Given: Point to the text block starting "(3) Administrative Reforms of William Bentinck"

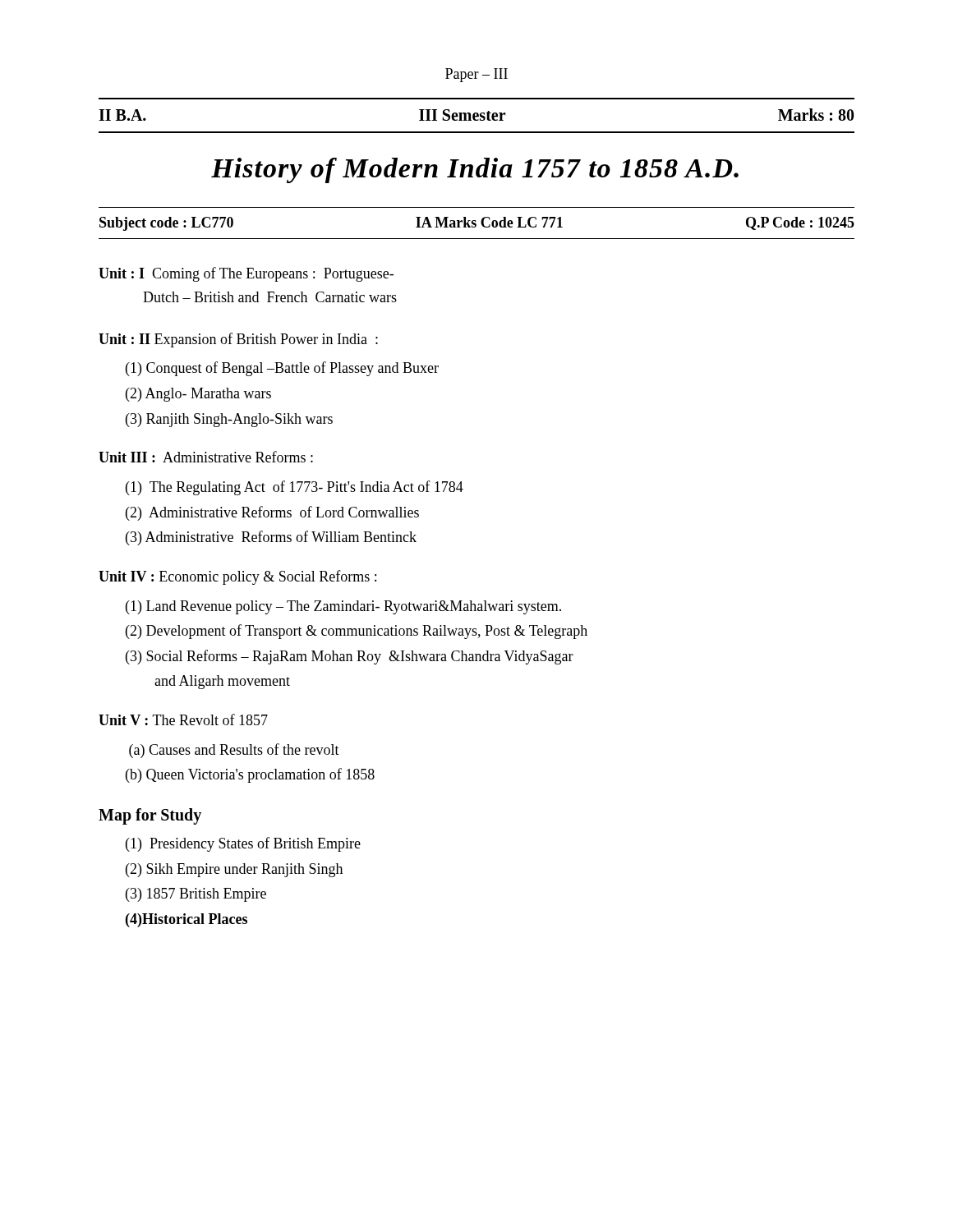Looking at the screenshot, I should click(271, 537).
